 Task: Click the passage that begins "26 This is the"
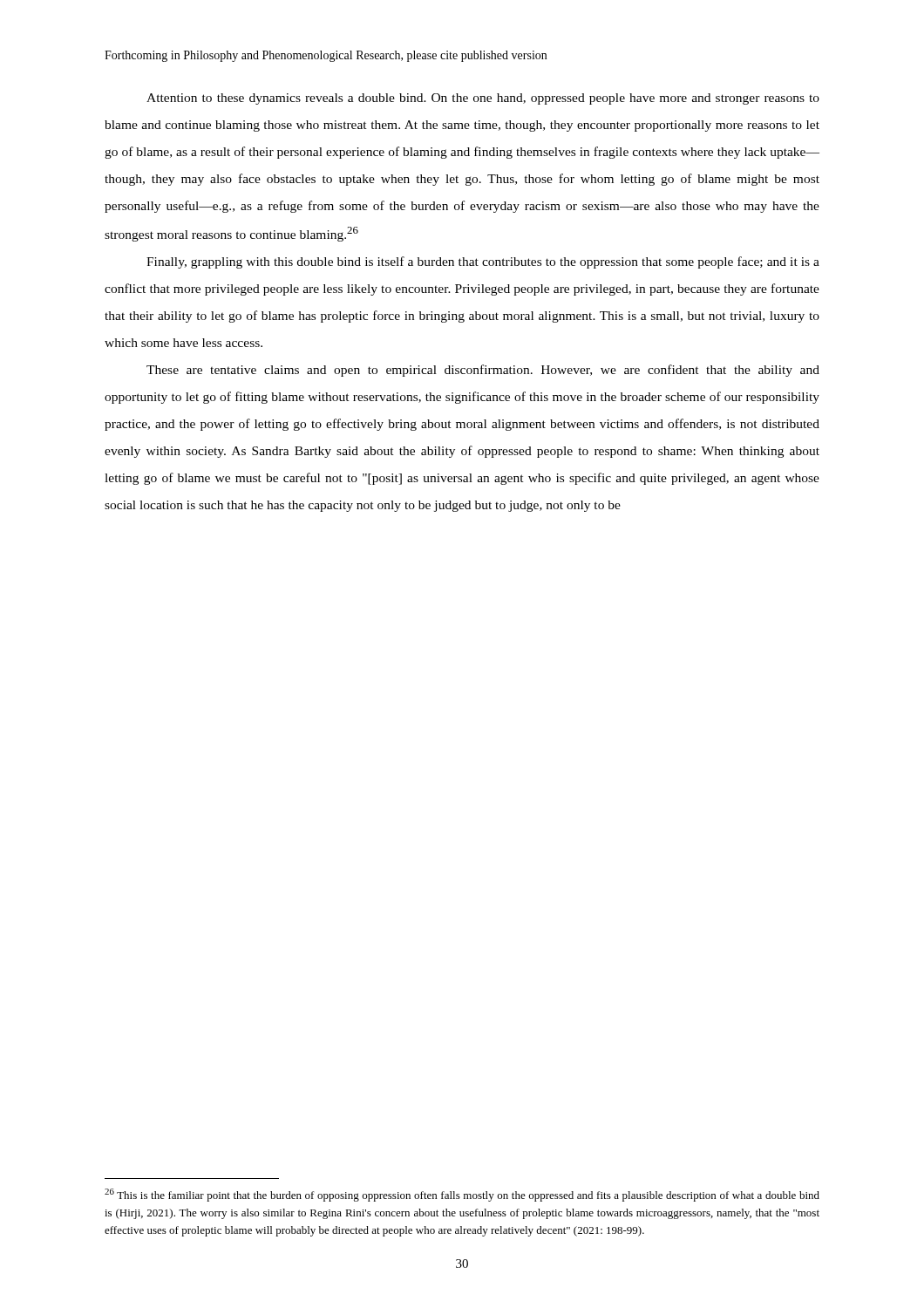coord(462,1211)
